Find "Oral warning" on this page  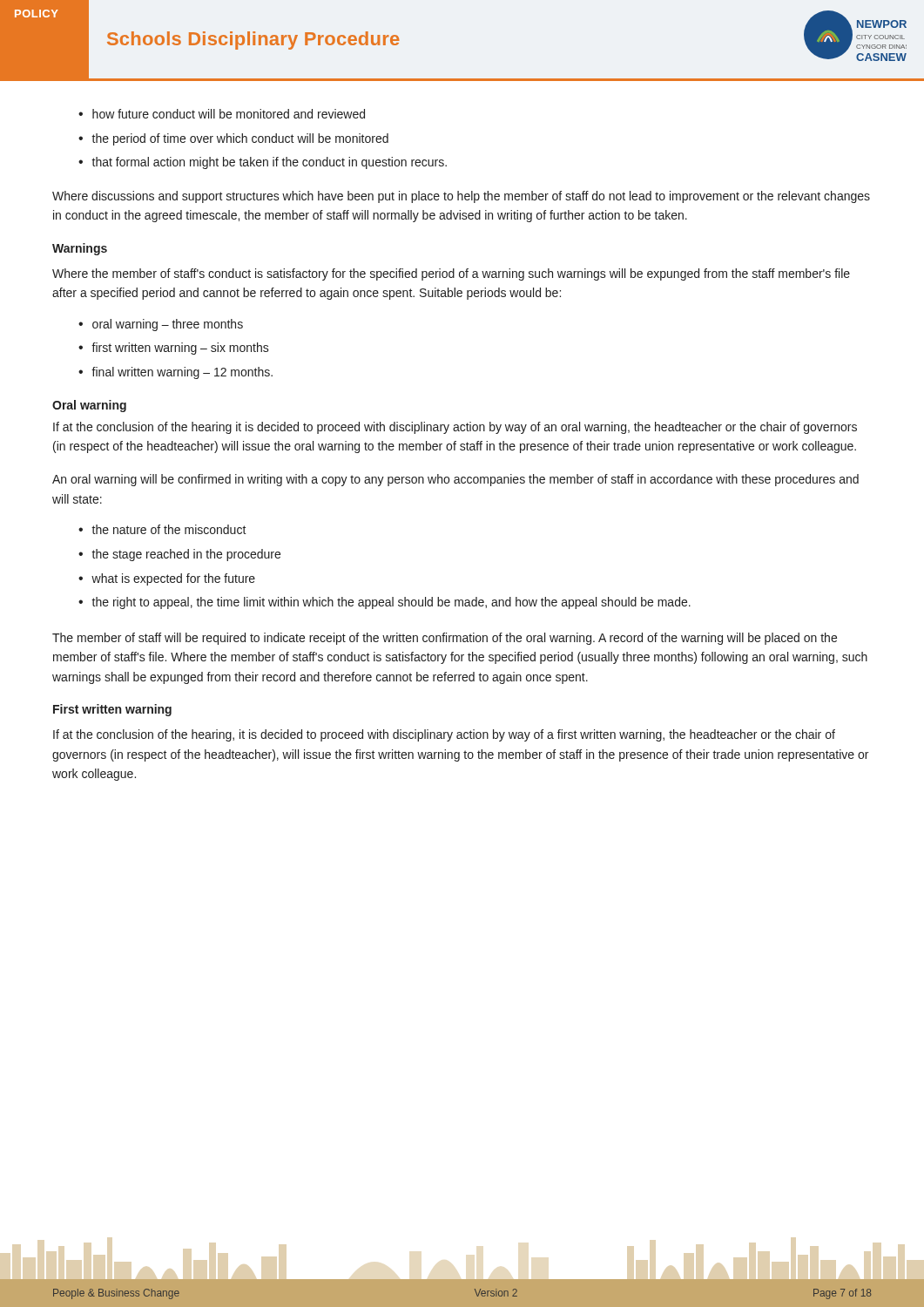click(x=90, y=405)
